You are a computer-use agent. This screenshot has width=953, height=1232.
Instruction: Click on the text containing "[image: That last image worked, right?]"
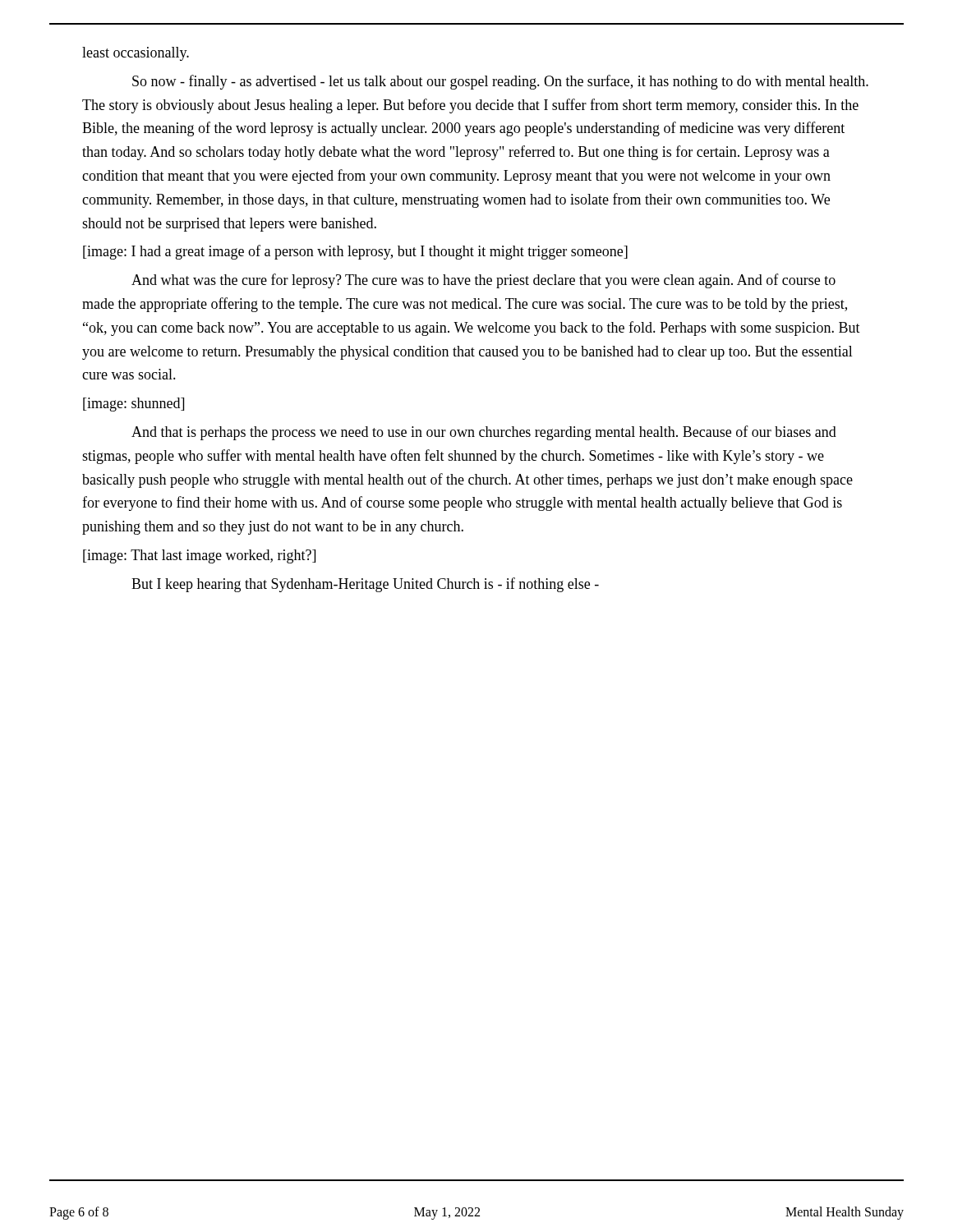(x=199, y=556)
